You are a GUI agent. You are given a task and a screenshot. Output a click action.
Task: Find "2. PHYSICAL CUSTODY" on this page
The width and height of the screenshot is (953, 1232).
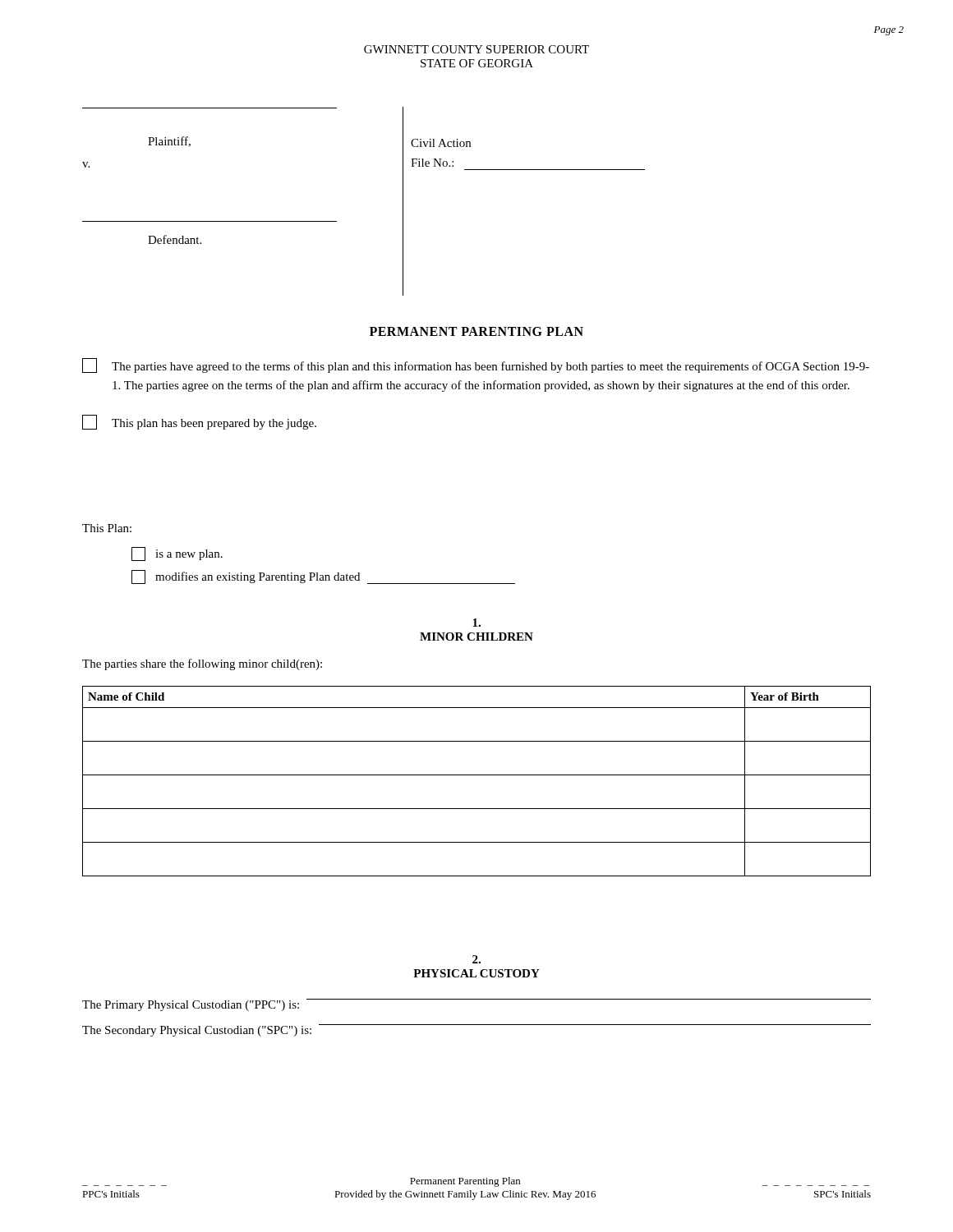click(476, 967)
